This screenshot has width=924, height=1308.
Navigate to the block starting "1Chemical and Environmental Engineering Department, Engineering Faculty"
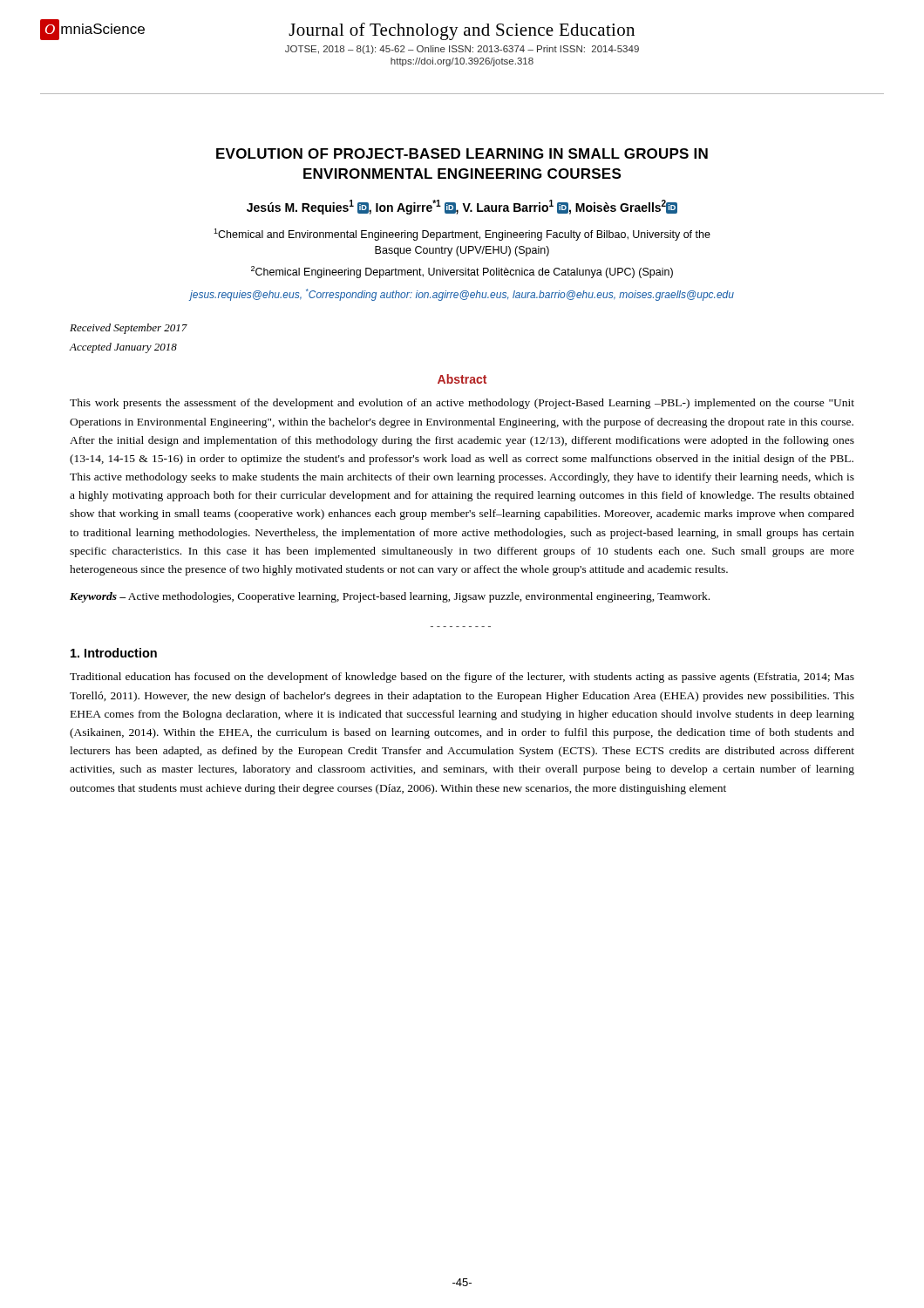pyautogui.click(x=462, y=242)
